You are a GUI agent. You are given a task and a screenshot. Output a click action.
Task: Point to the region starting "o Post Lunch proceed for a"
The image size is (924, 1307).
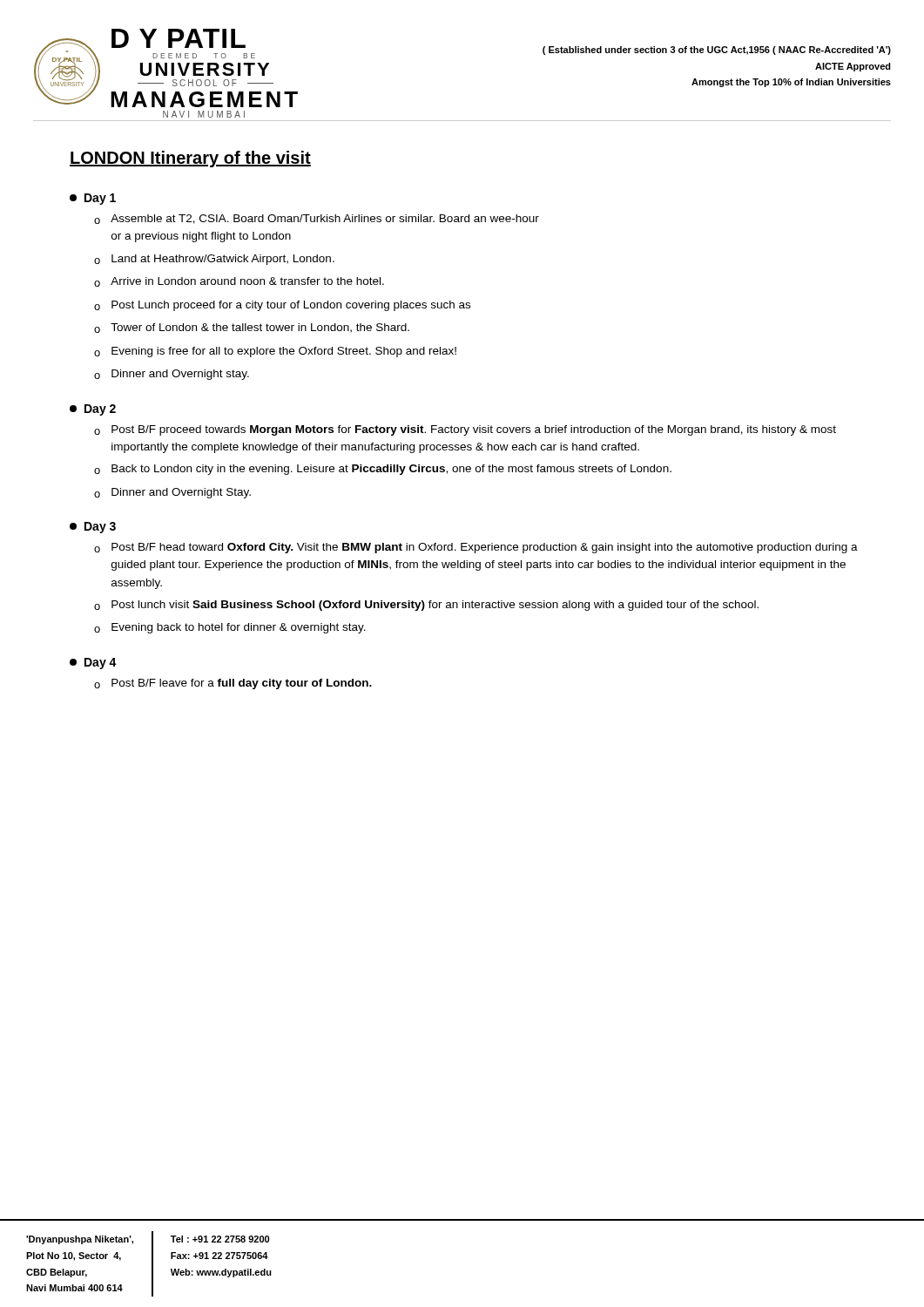click(x=282, y=306)
